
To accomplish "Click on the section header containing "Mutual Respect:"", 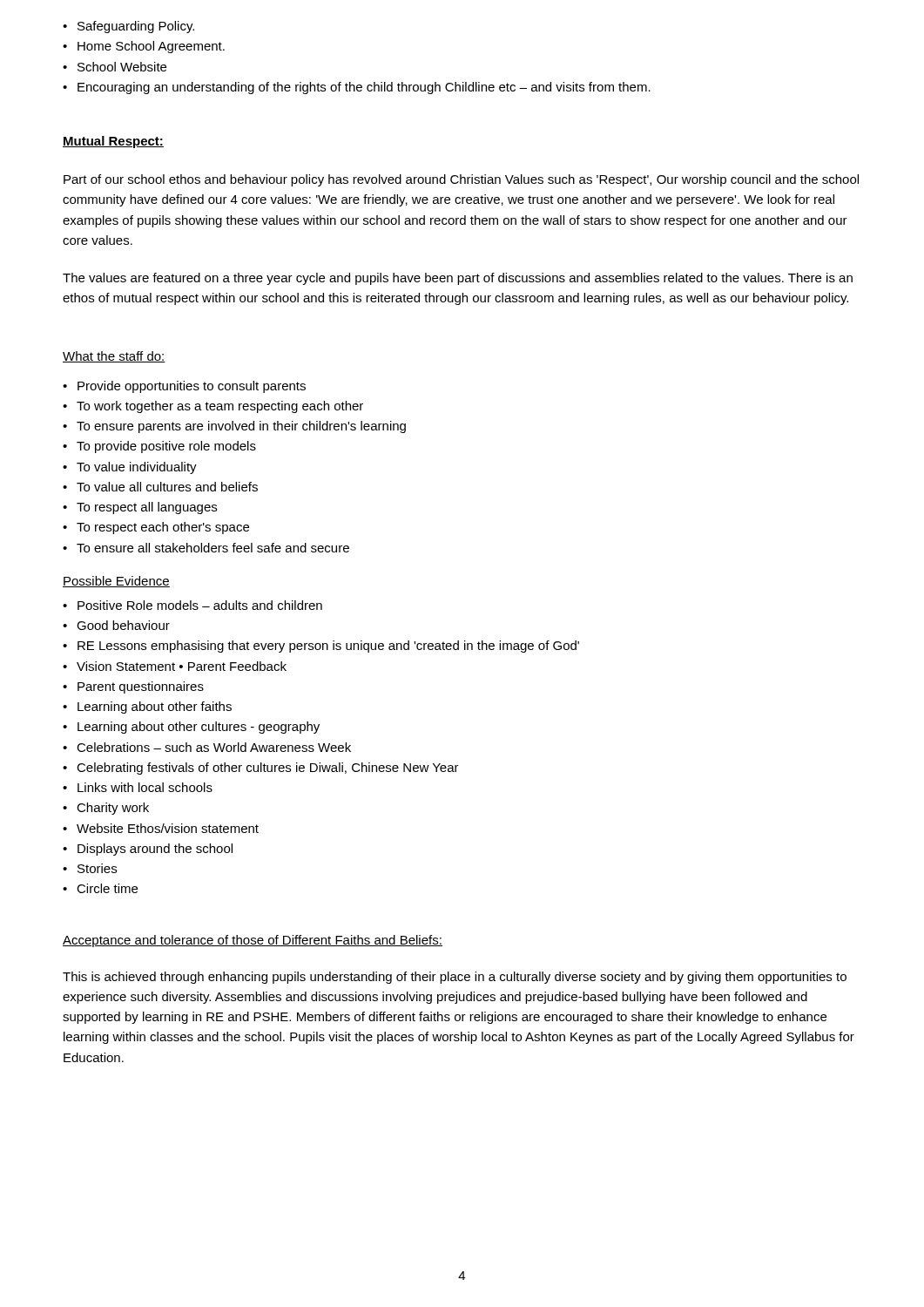I will (113, 141).
